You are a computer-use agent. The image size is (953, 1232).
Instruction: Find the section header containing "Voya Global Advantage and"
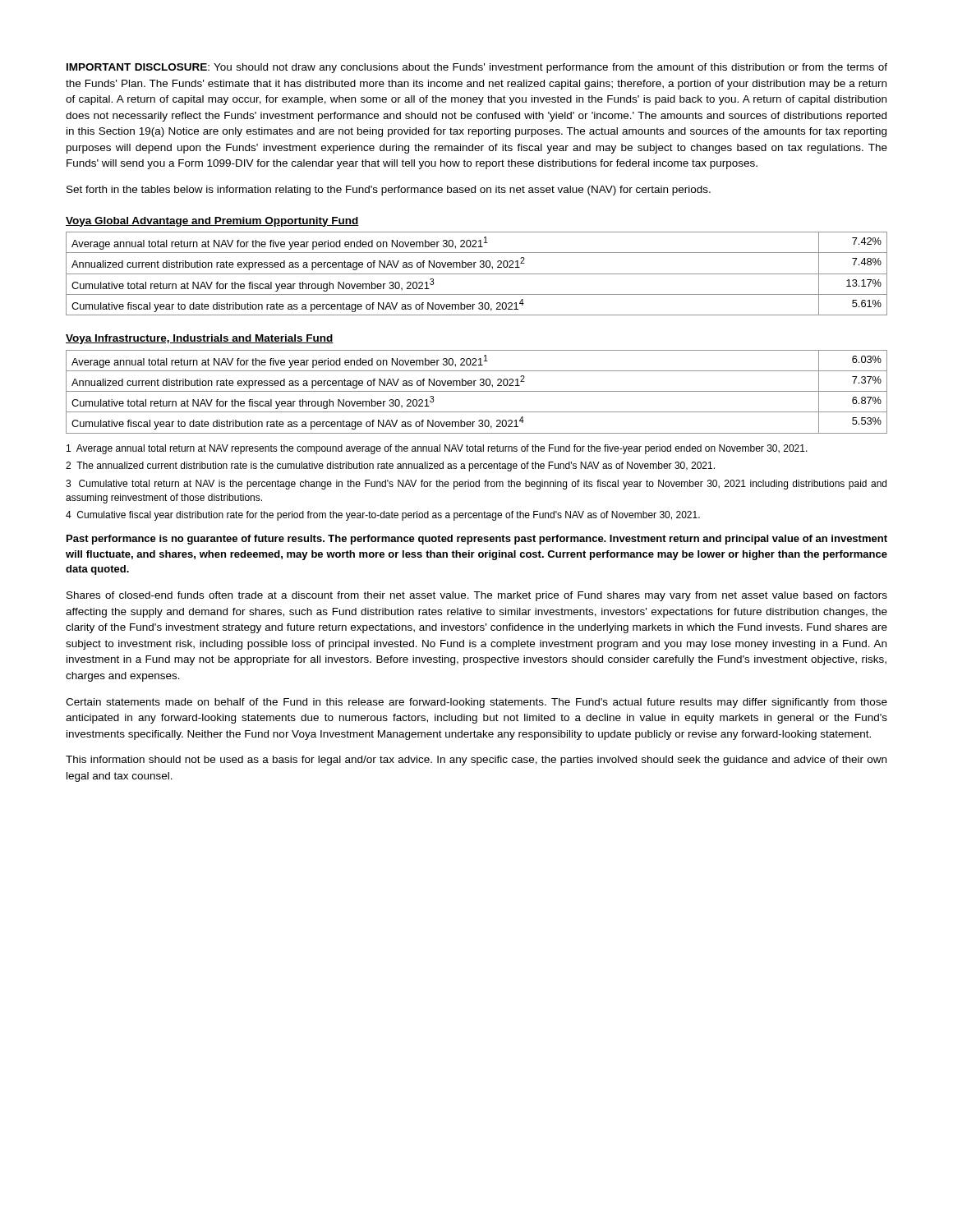click(476, 220)
